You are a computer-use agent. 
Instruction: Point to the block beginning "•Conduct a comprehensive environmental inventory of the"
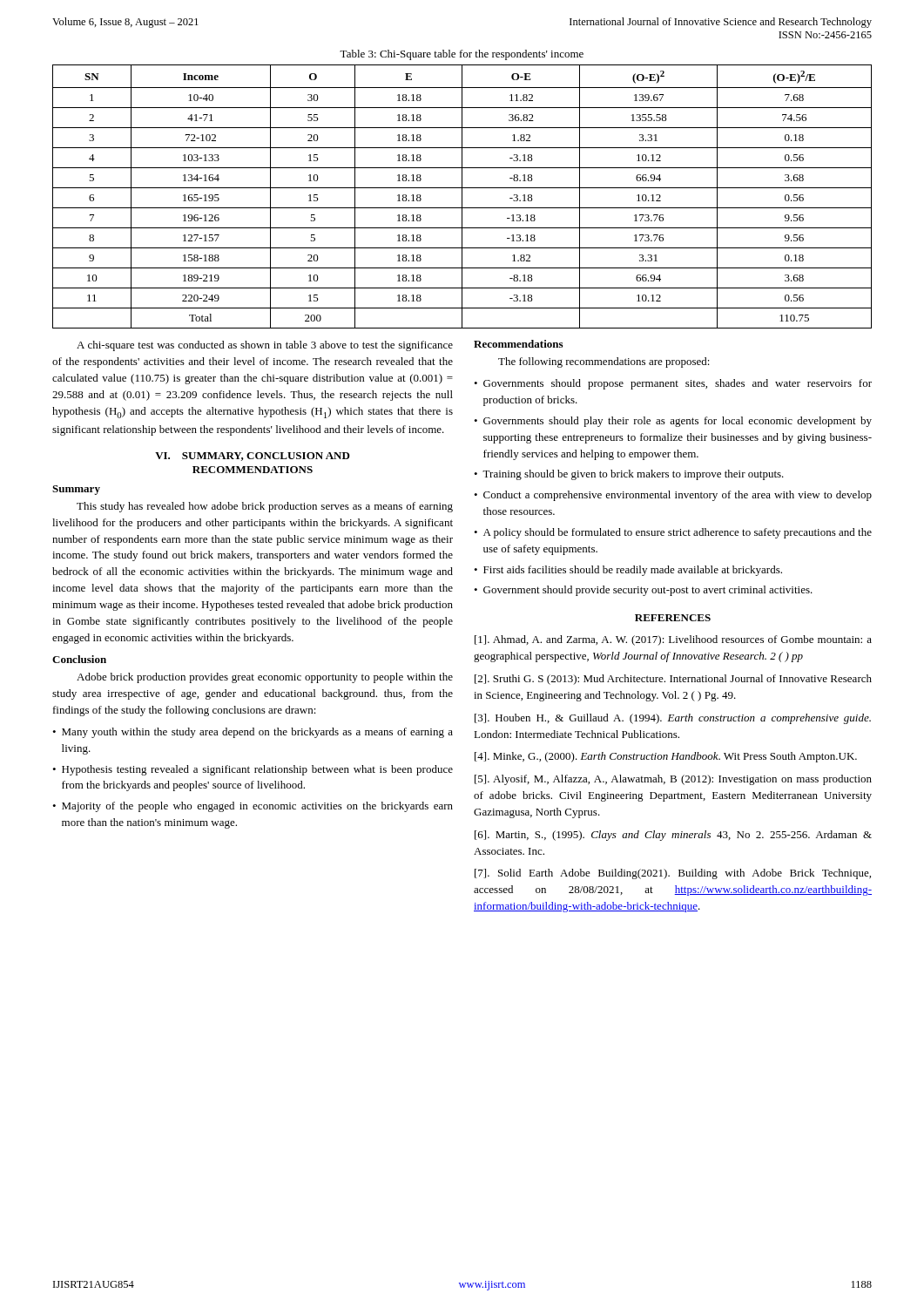click(673, 504)
